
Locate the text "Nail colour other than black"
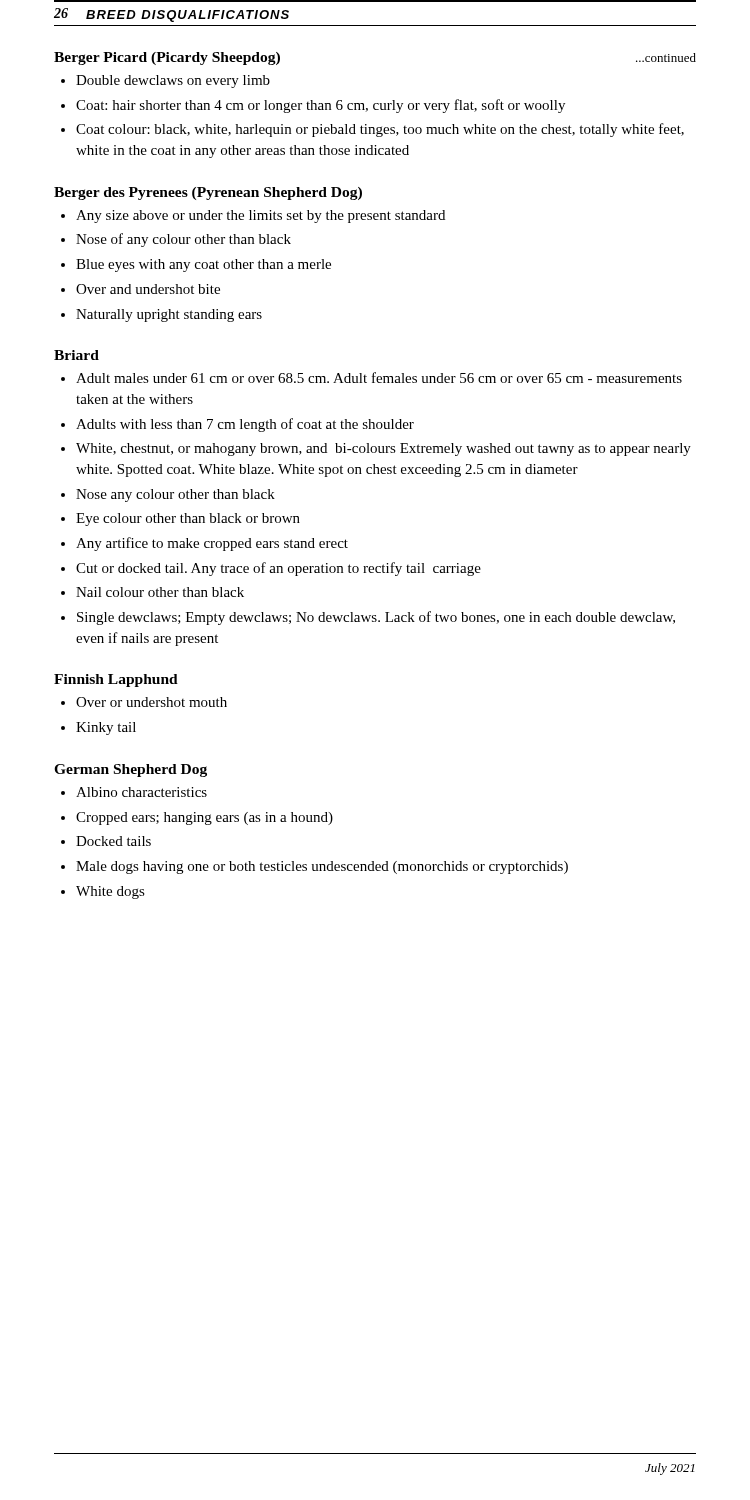pyautogui.click(x=160, y=592)
